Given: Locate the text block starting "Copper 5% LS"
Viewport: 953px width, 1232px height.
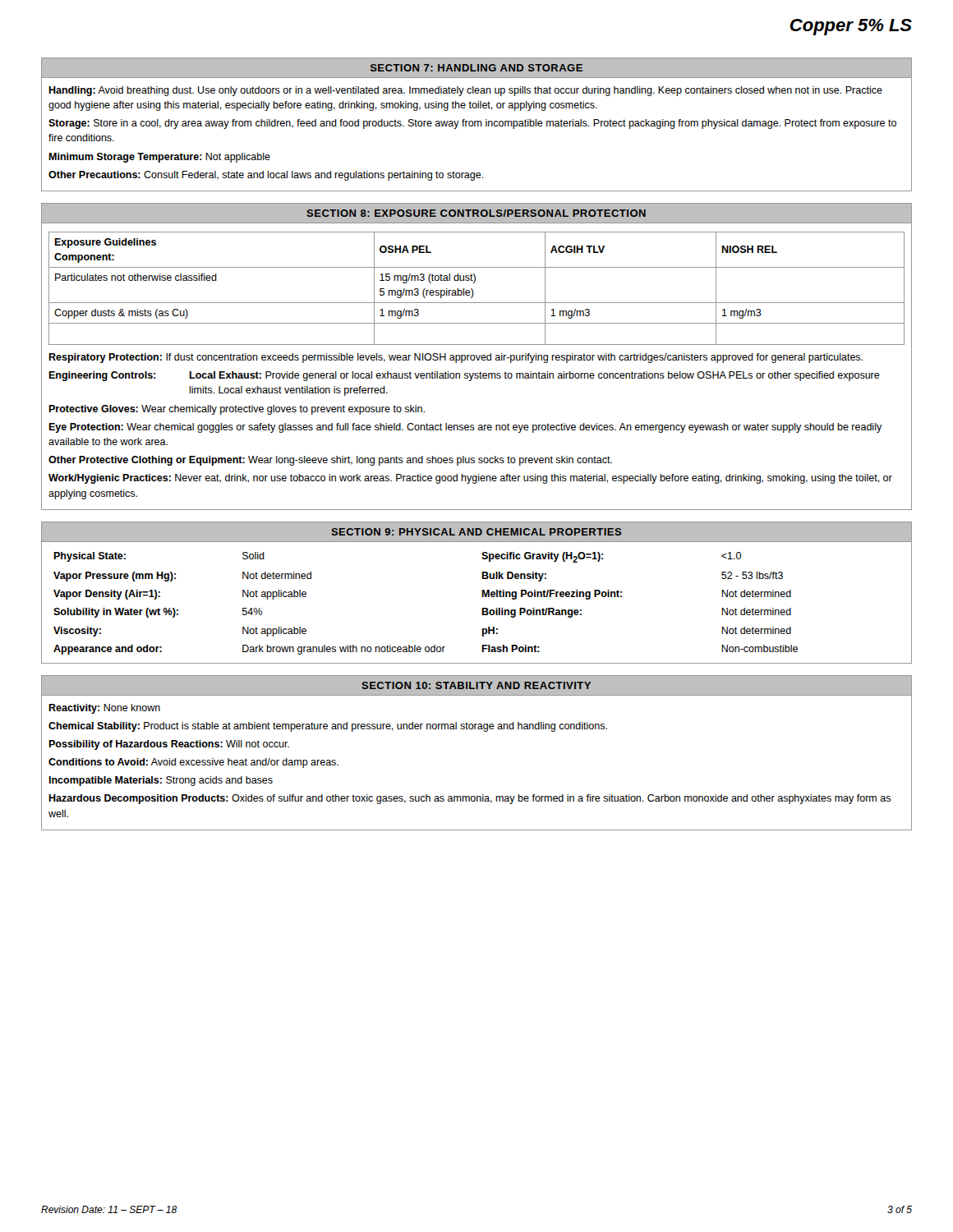Looking at the screenshot, I should pyautogui.click(x=851, y=25).
